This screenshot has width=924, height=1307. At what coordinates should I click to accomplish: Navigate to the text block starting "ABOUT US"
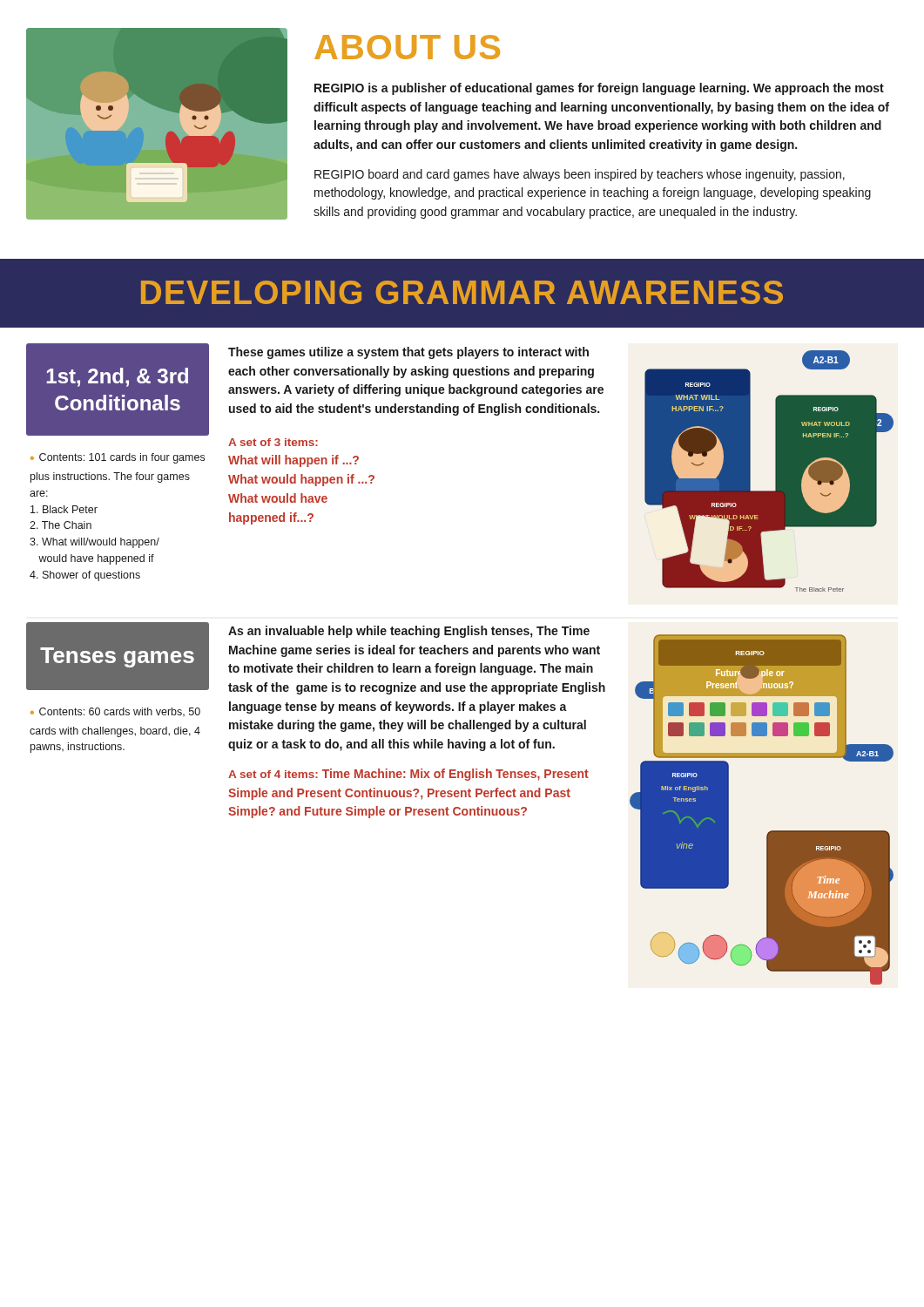click(x=408, y=47)
